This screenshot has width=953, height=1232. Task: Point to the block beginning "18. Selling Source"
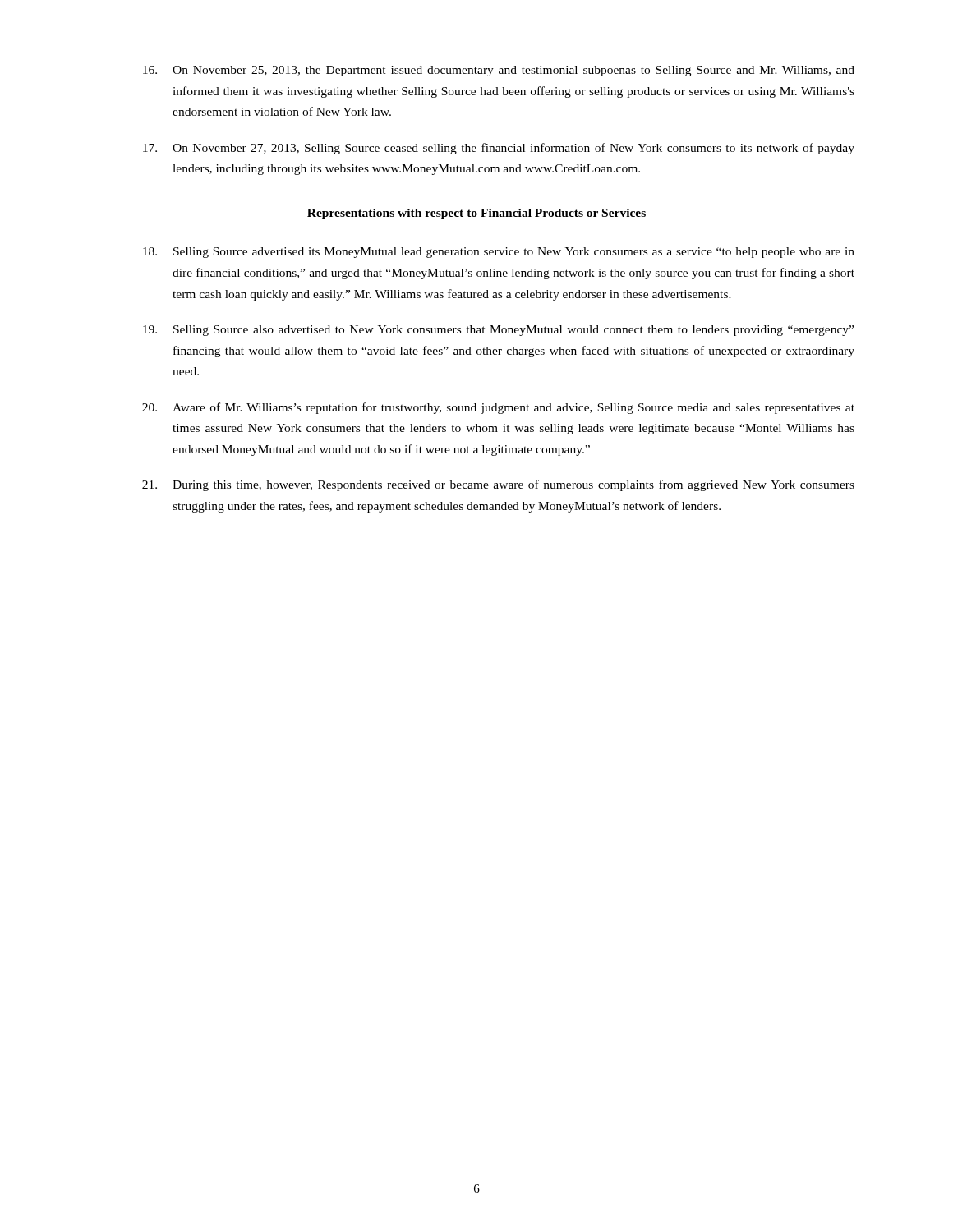coord(476,272)
